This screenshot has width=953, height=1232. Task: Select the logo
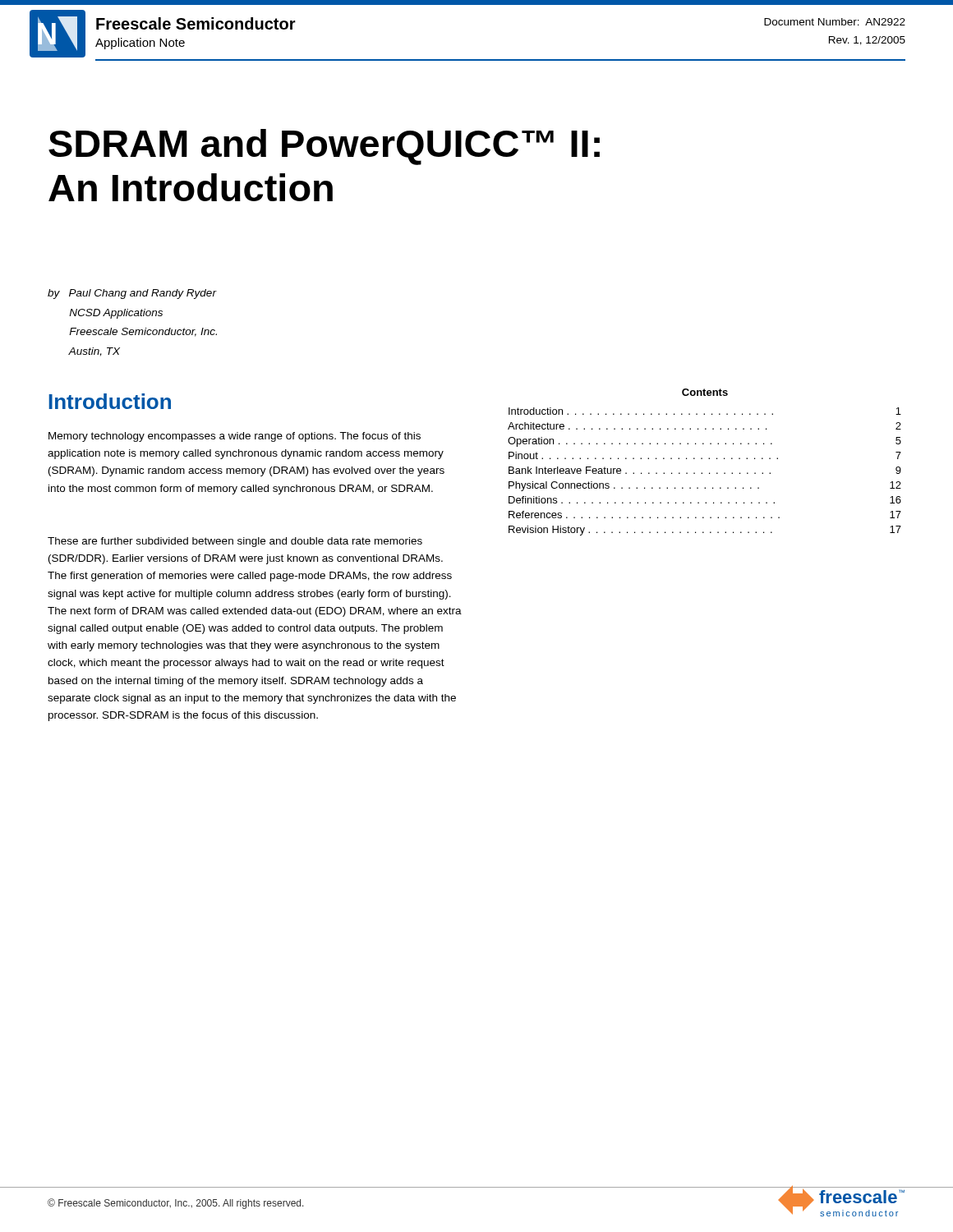842,1201
